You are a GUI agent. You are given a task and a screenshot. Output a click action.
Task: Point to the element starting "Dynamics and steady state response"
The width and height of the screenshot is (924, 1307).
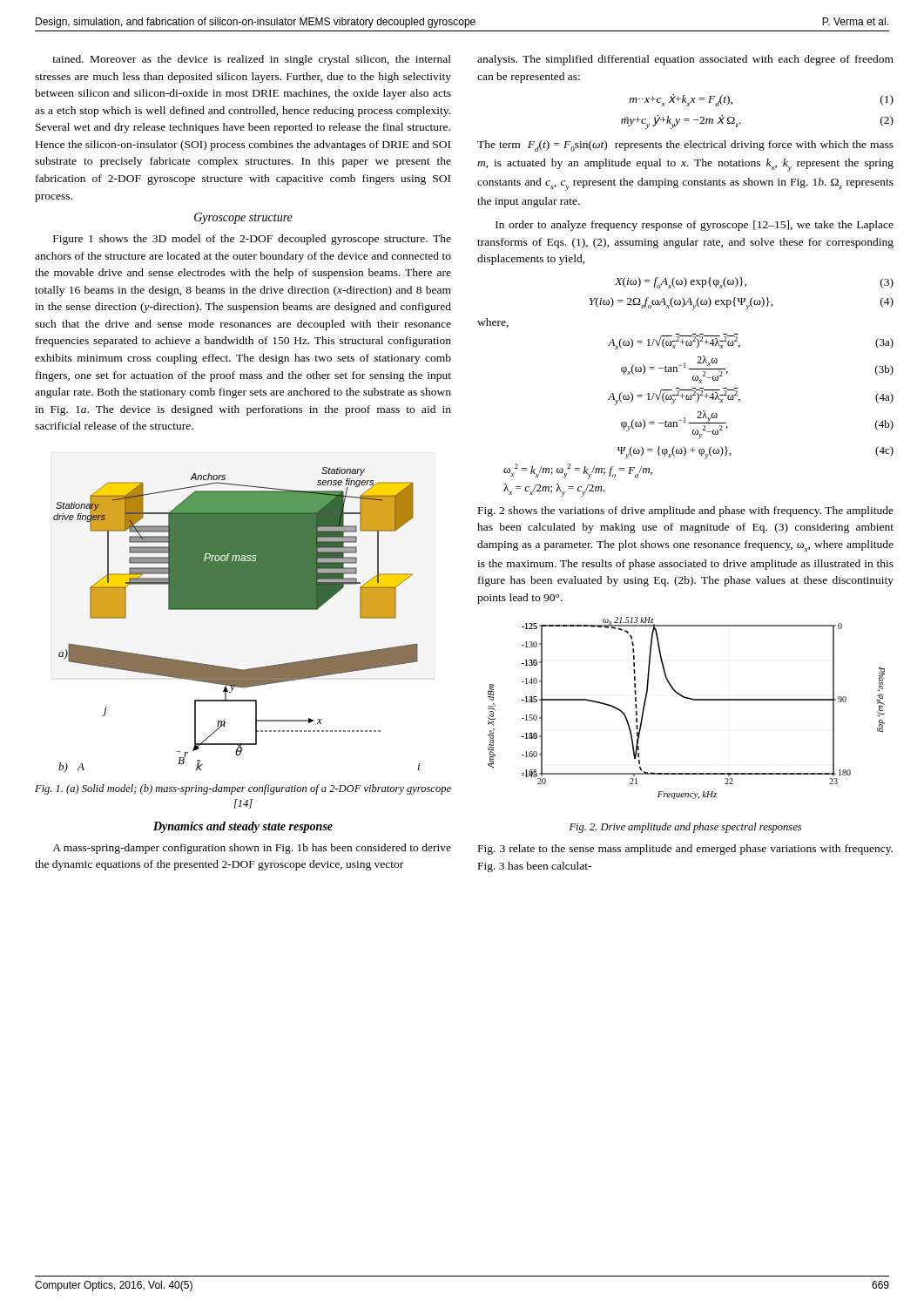[x=243, y=826]
